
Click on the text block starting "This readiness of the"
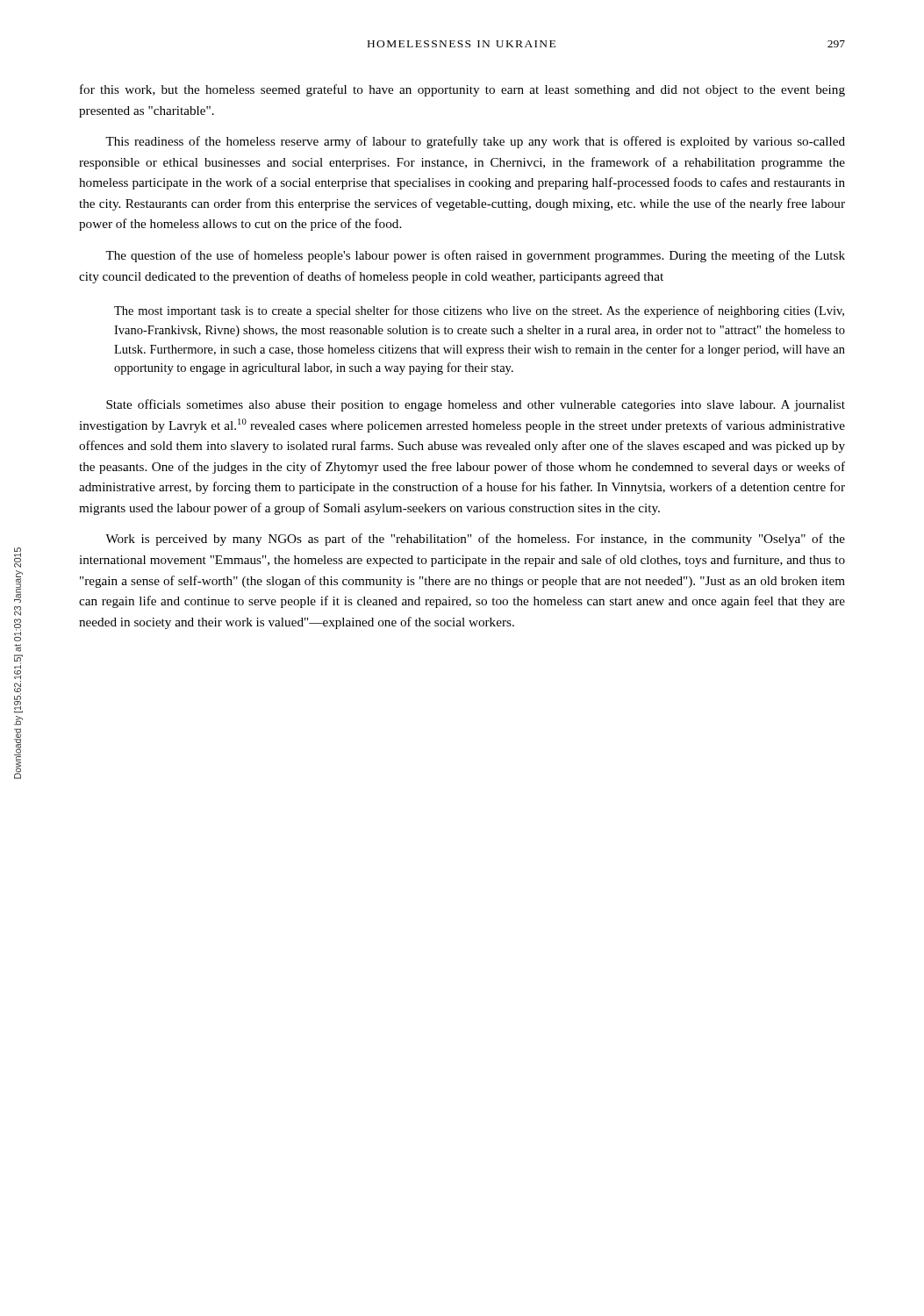(462, 183)
